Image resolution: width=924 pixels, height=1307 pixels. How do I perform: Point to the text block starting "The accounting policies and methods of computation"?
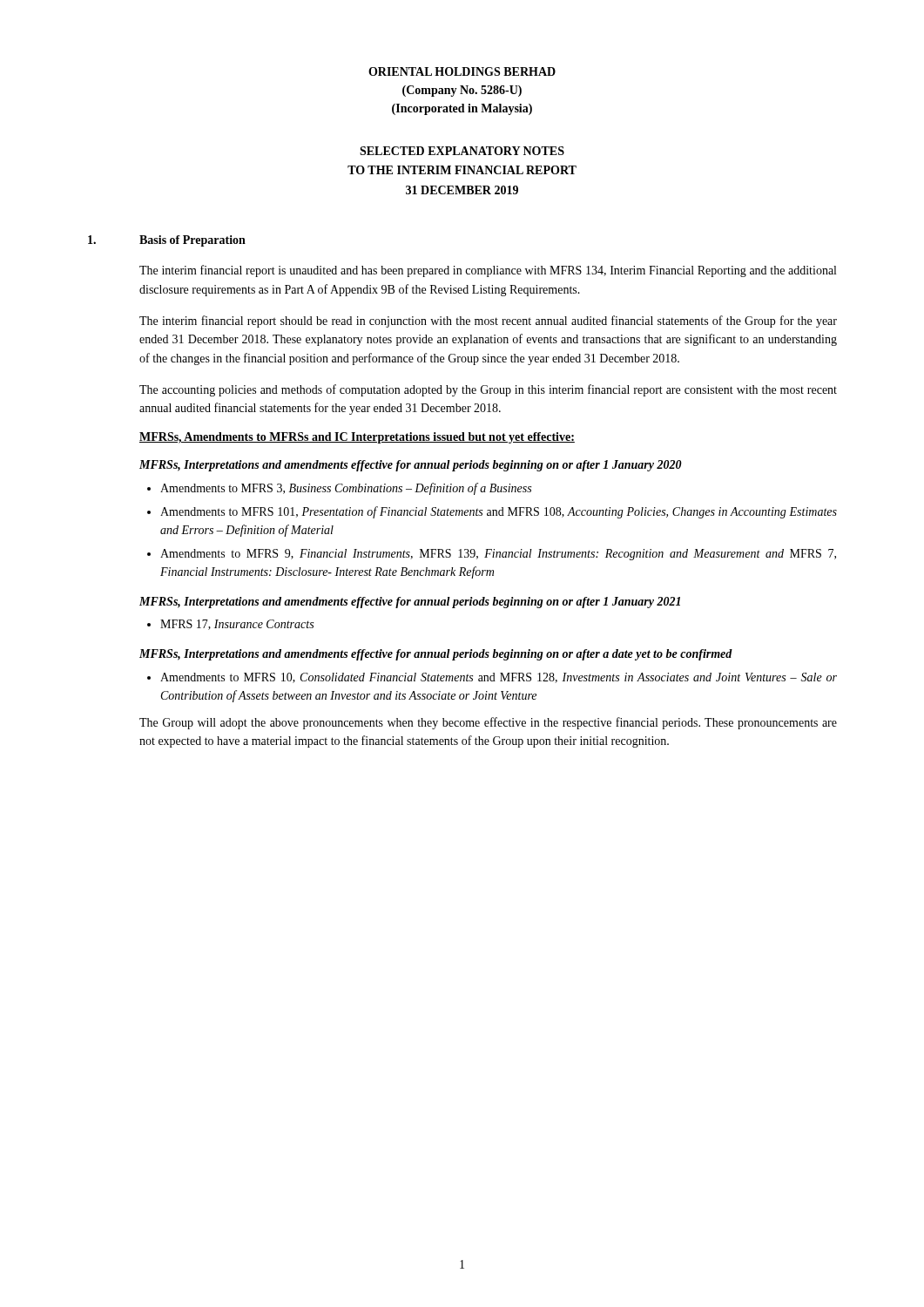tap(488, 399)
